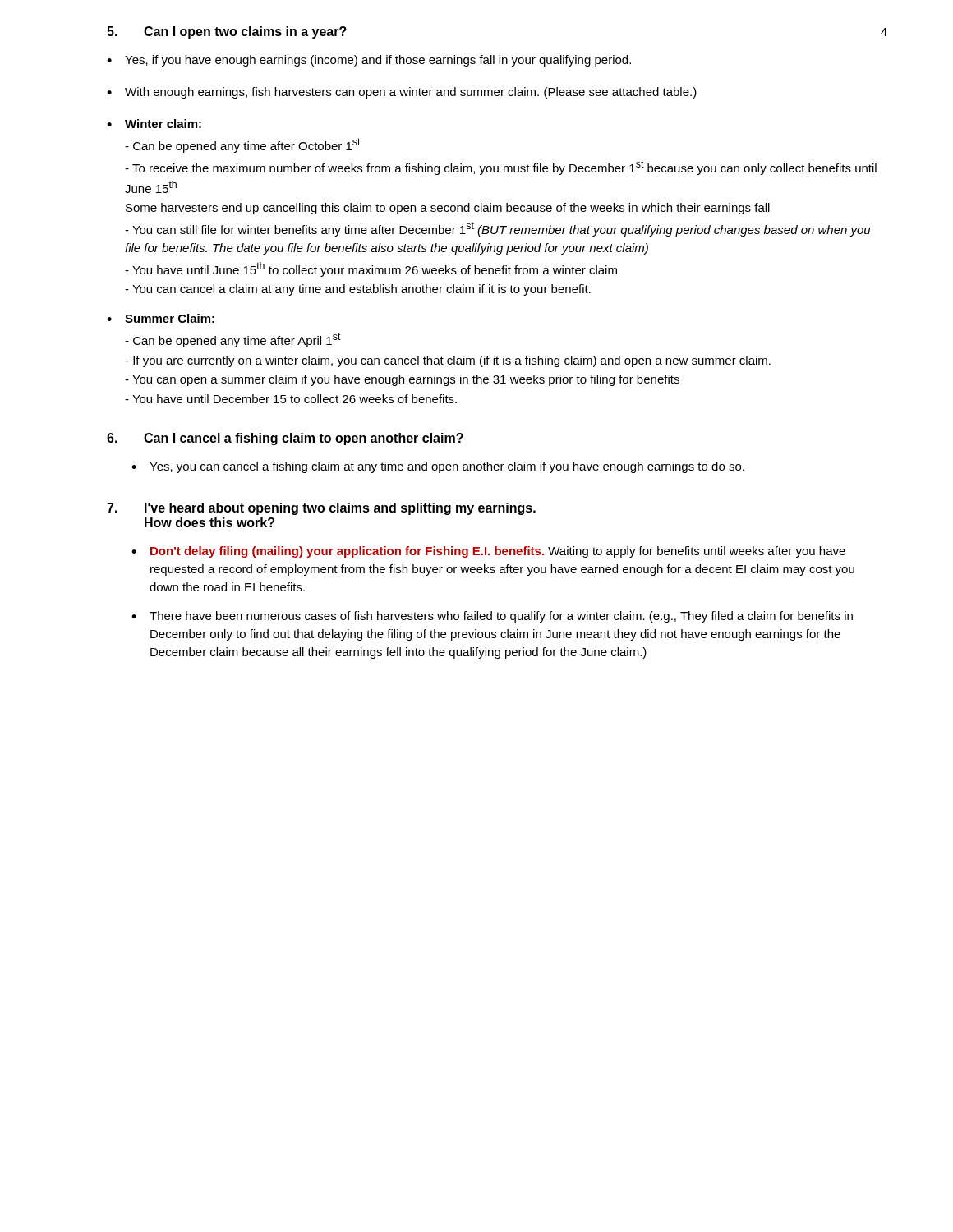Locate the block of text that opens with "• There have been numerous"

point(509,634)
